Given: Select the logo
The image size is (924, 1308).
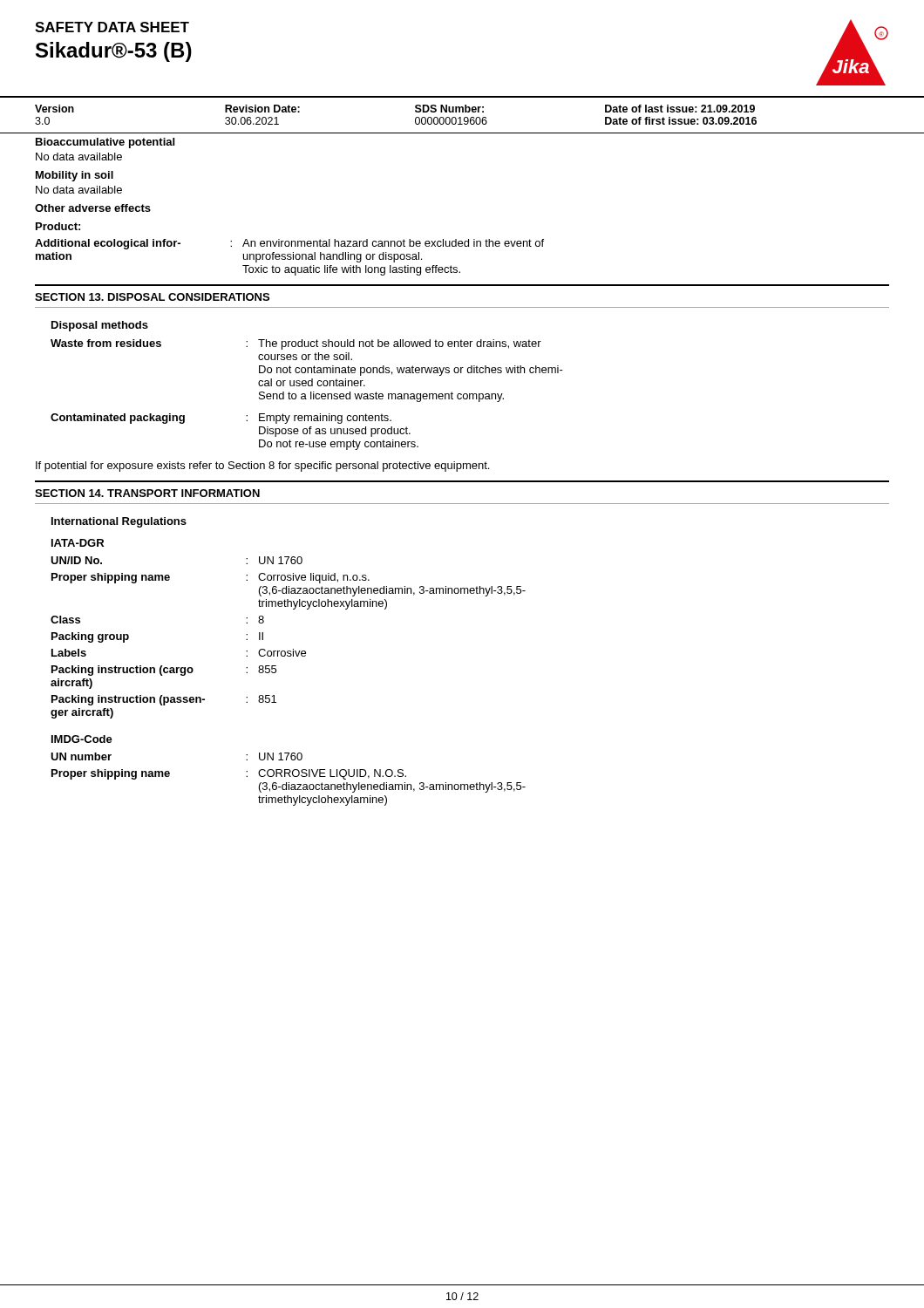Looking at the screenshot, I should tap(851, 54).
